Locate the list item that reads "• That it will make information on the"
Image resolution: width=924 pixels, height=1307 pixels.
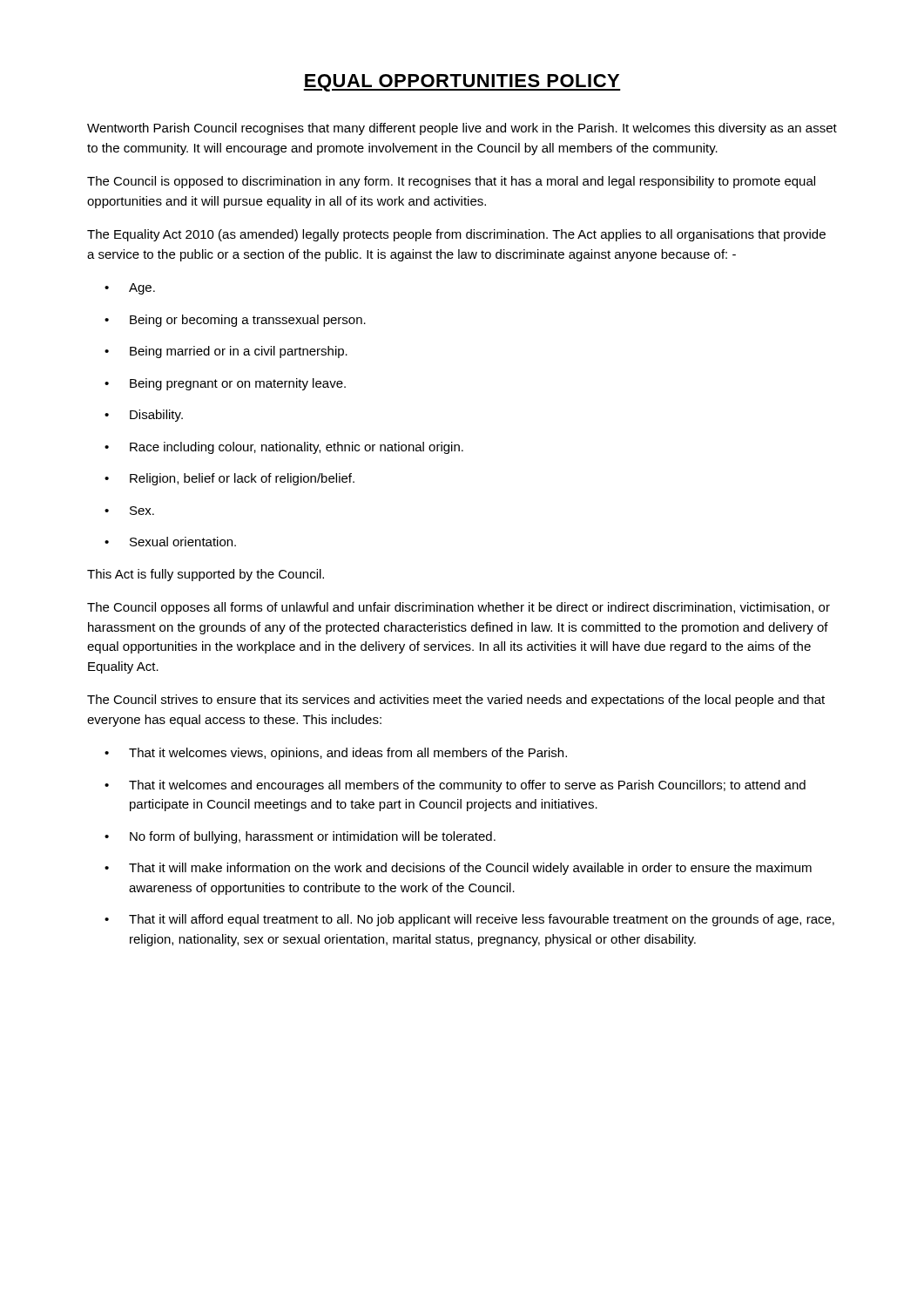[x=471, y=878]
